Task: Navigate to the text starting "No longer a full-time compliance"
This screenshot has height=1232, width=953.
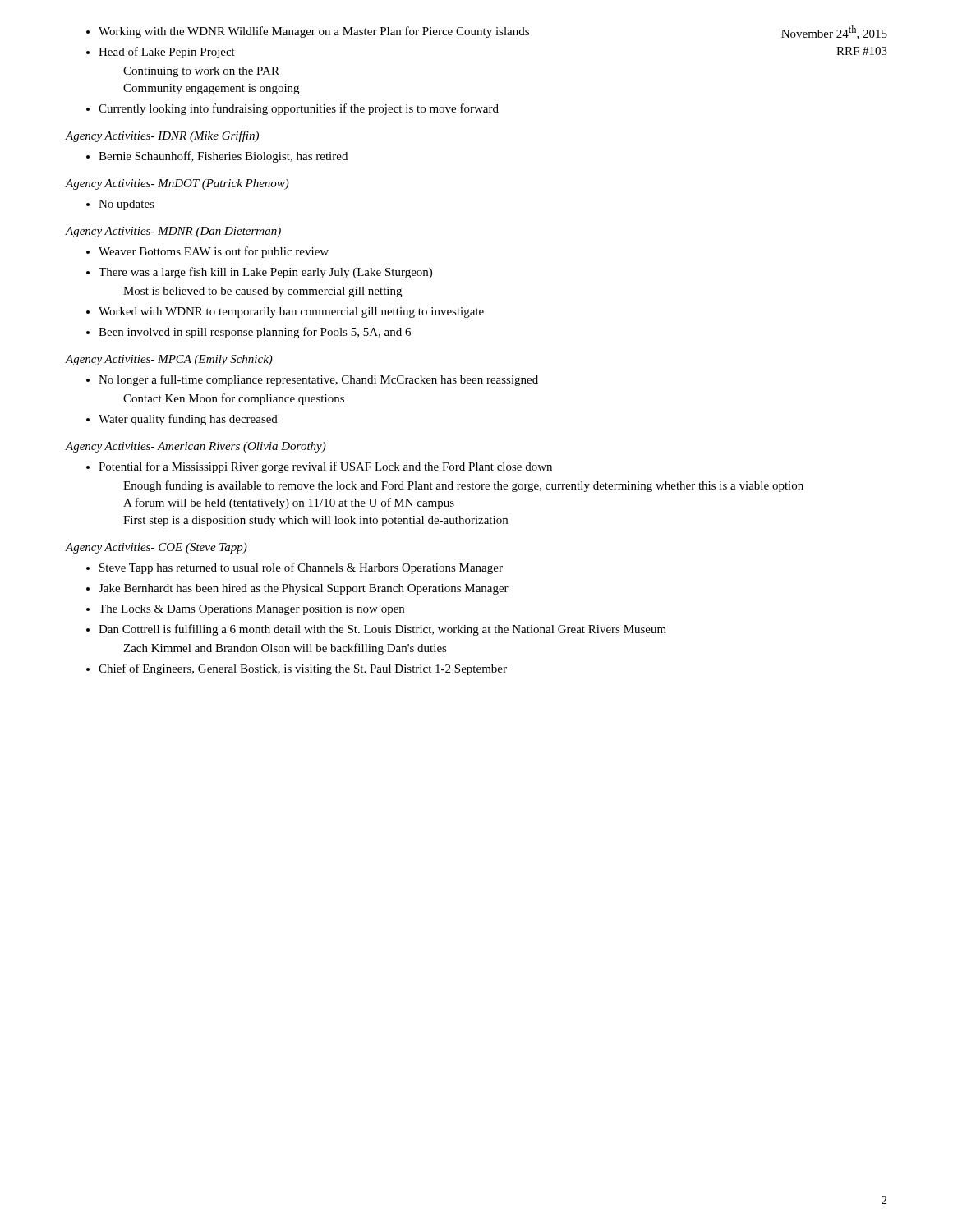Action: [x=493, y=390]
